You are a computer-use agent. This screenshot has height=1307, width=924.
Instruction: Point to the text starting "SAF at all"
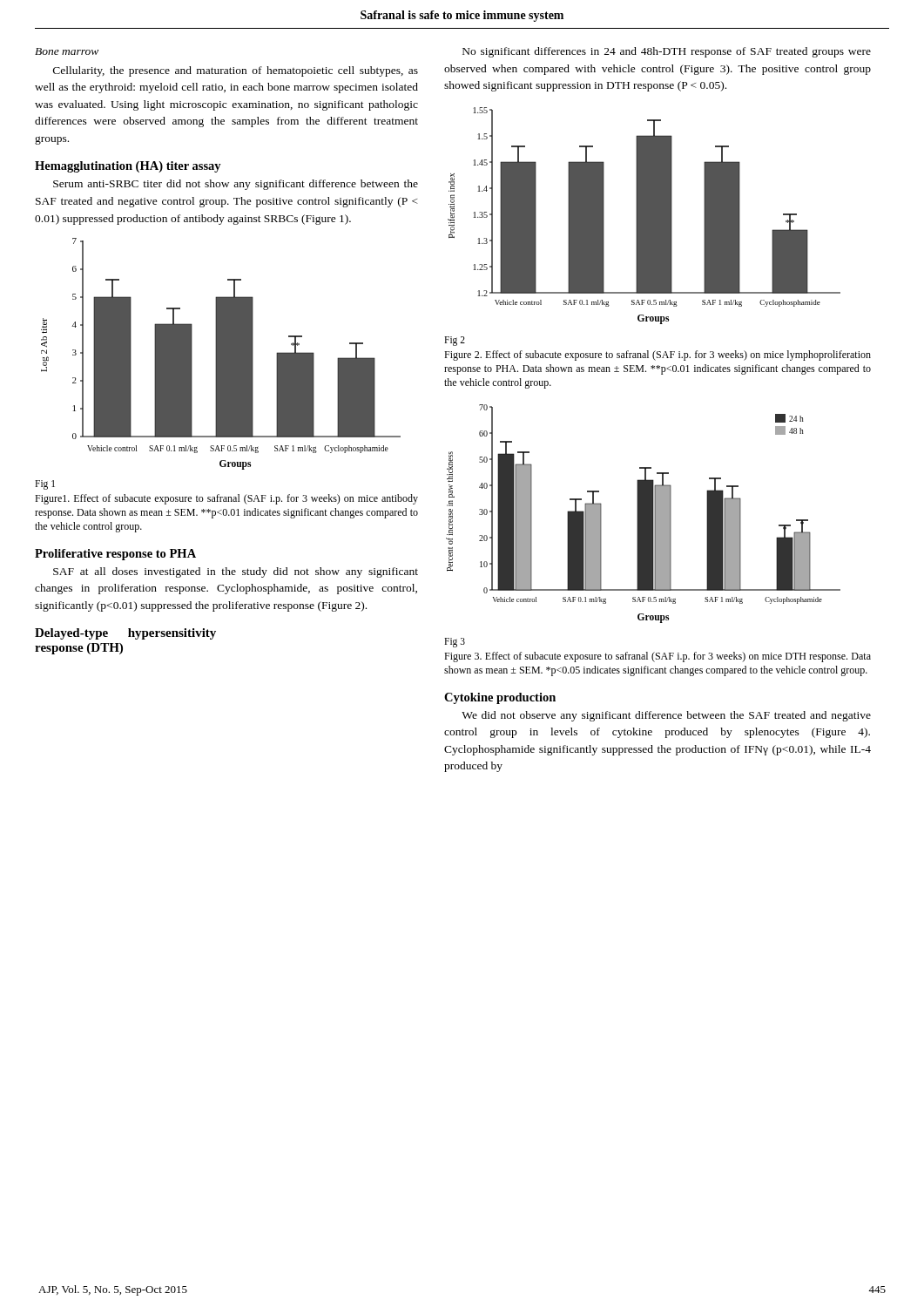pos(226,588)
